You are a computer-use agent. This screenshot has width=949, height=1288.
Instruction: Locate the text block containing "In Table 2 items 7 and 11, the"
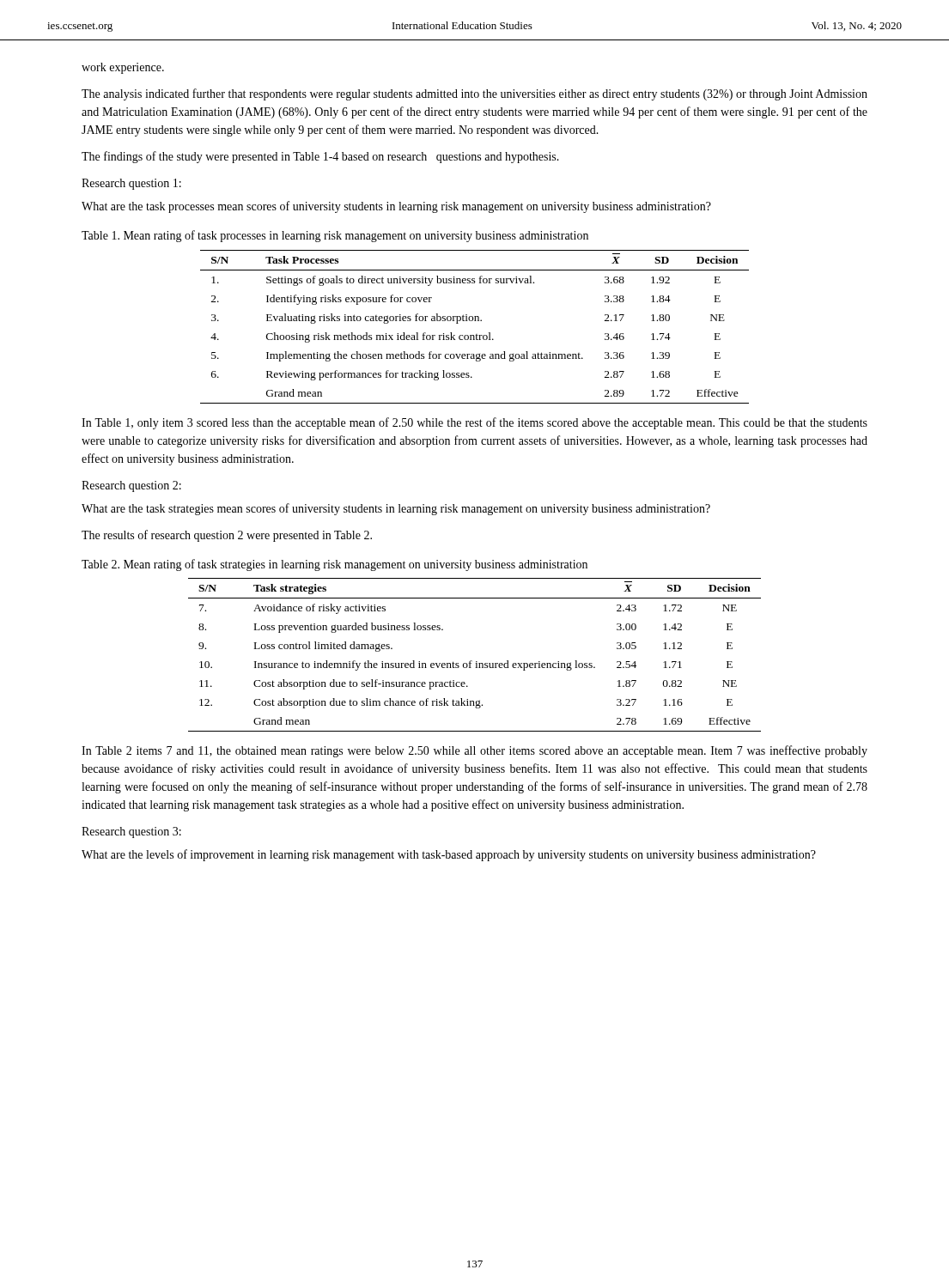pos(474,778)
